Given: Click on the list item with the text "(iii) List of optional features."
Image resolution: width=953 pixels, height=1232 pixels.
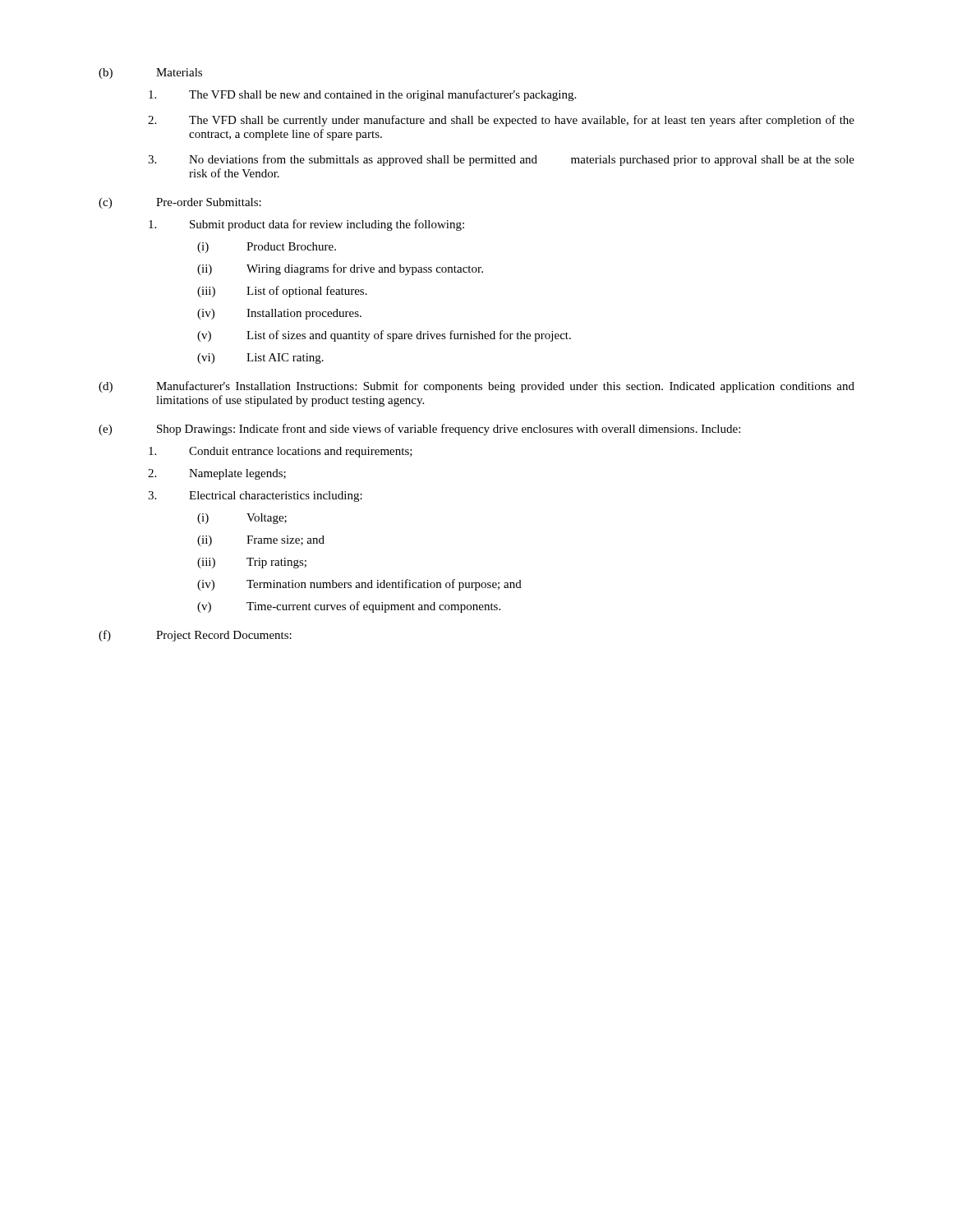Looking at the screenshot, I should pos(282,292).
